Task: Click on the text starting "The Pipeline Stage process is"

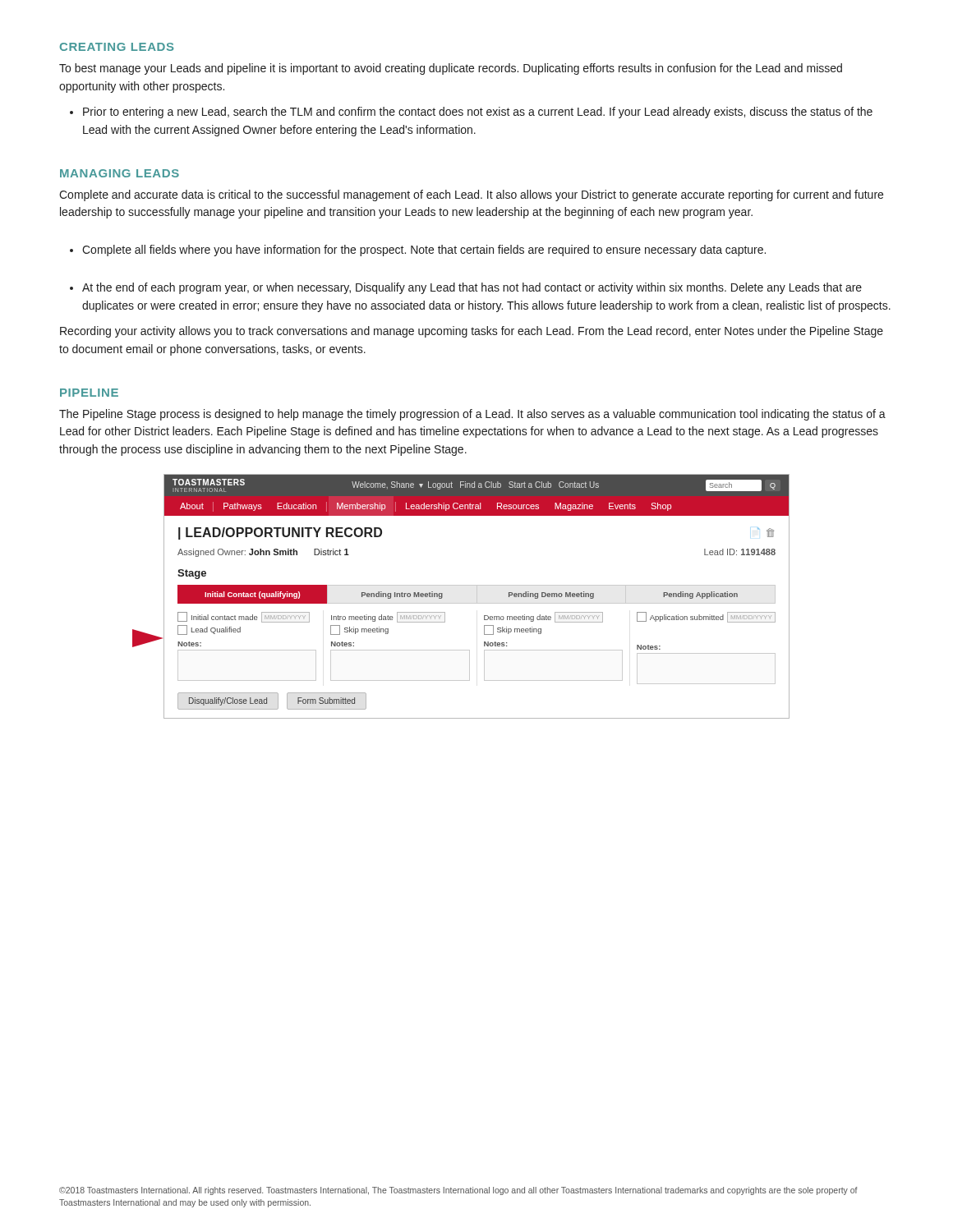Action: click(x=472, y=431)
